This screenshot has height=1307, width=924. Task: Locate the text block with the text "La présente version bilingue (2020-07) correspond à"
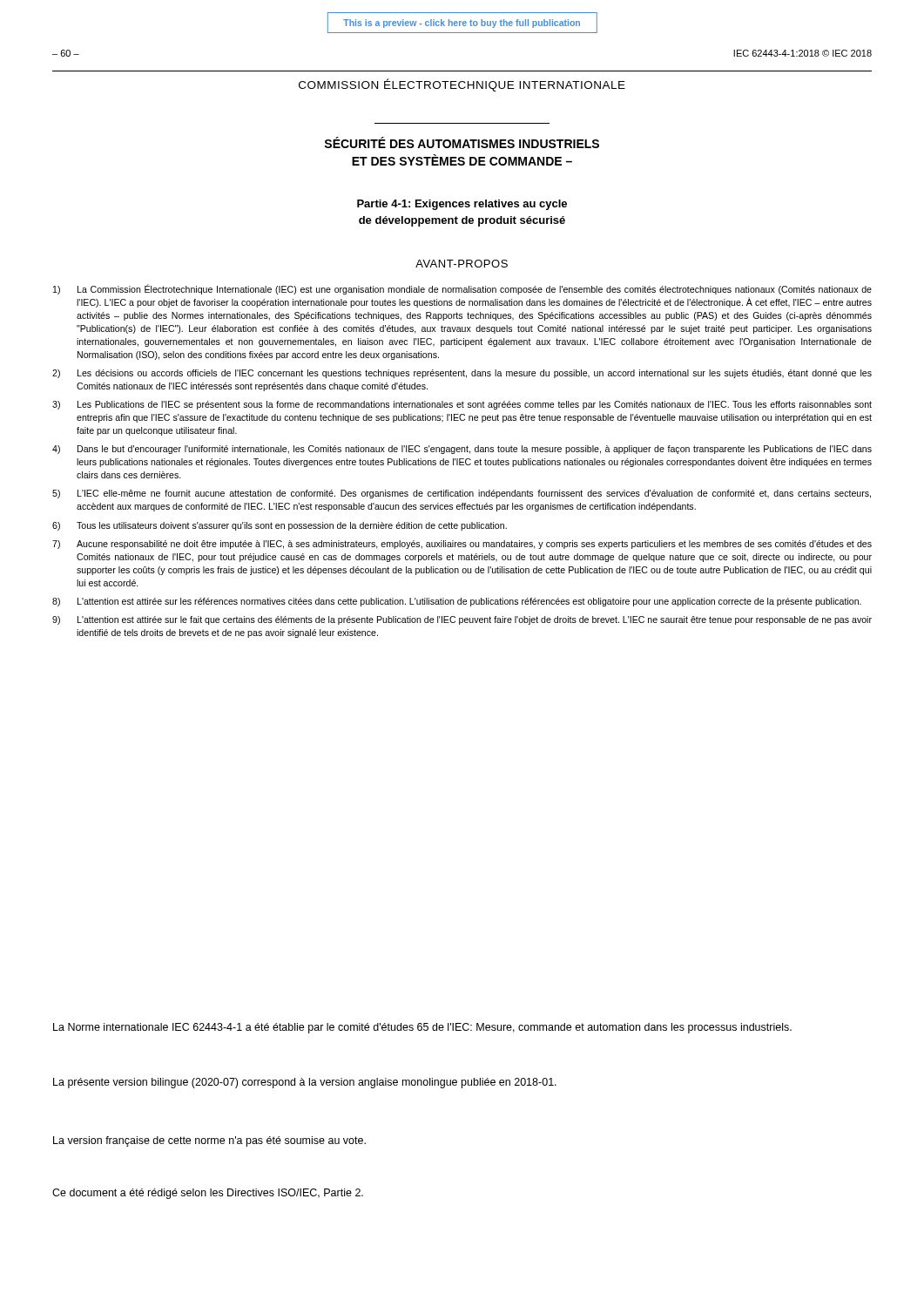tap(305, 1082)
